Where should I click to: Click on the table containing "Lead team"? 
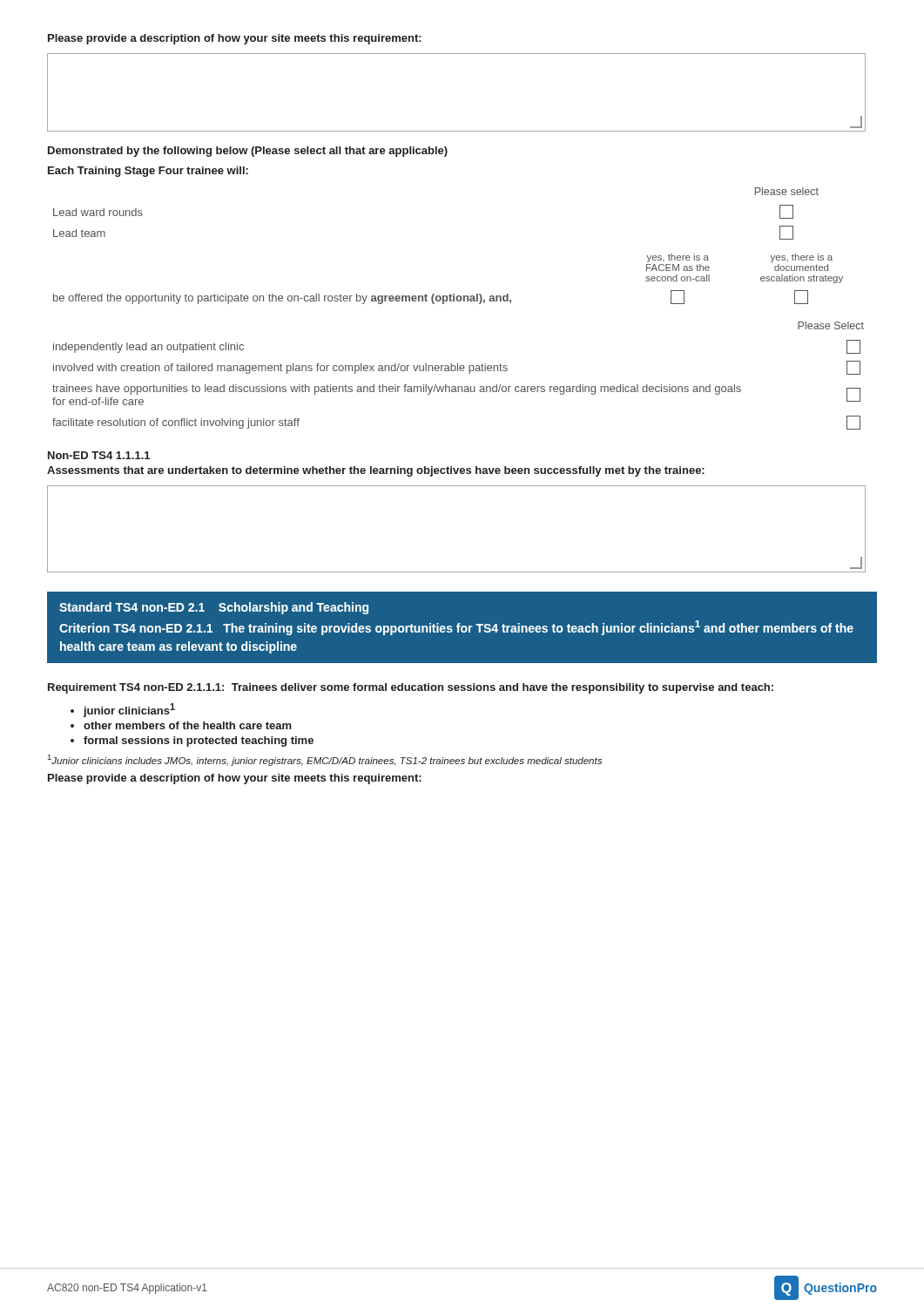pyautogui.click(x=462, y=213)
